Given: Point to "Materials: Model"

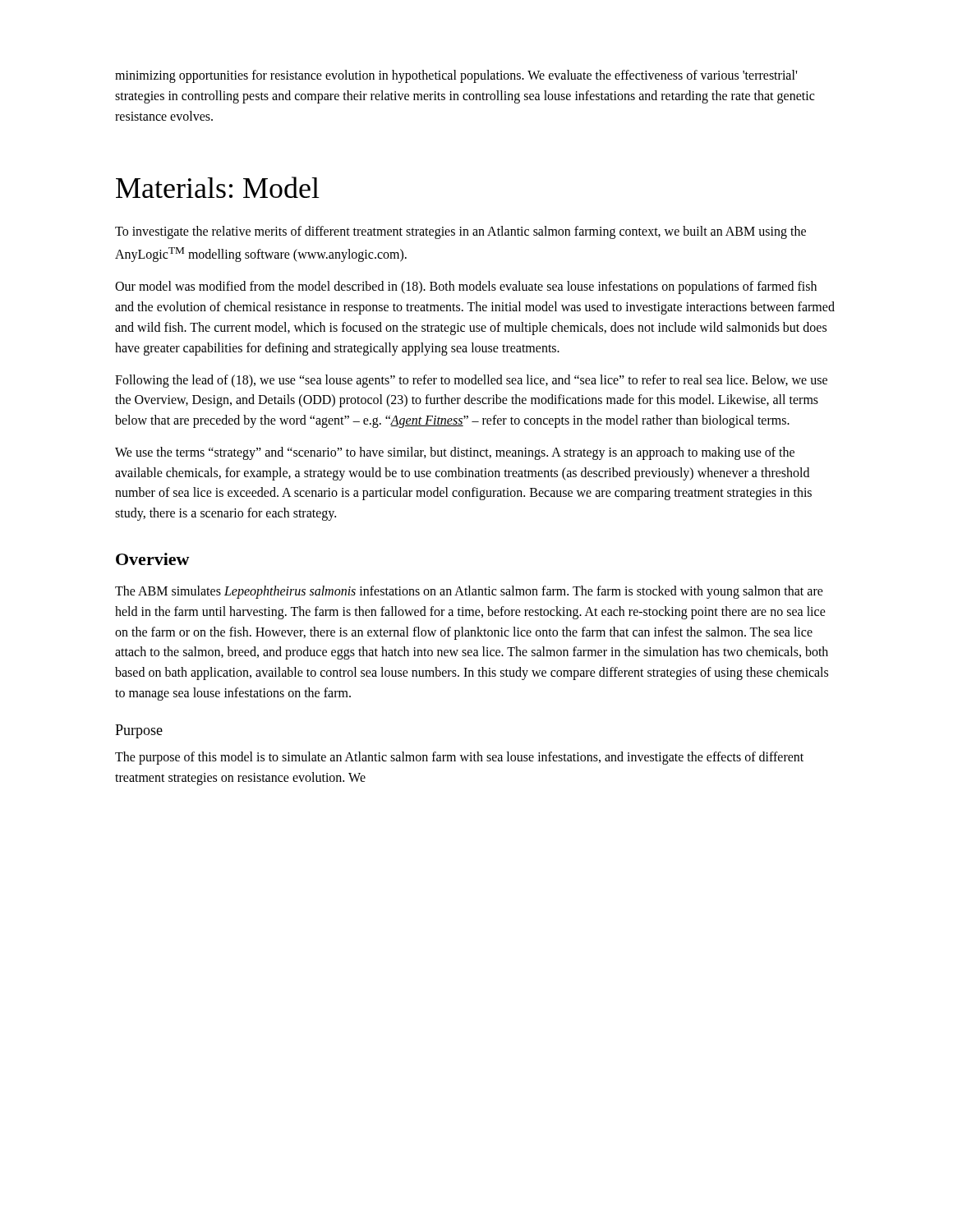Looking at the screenshot, I should click(x=218, y=187).
